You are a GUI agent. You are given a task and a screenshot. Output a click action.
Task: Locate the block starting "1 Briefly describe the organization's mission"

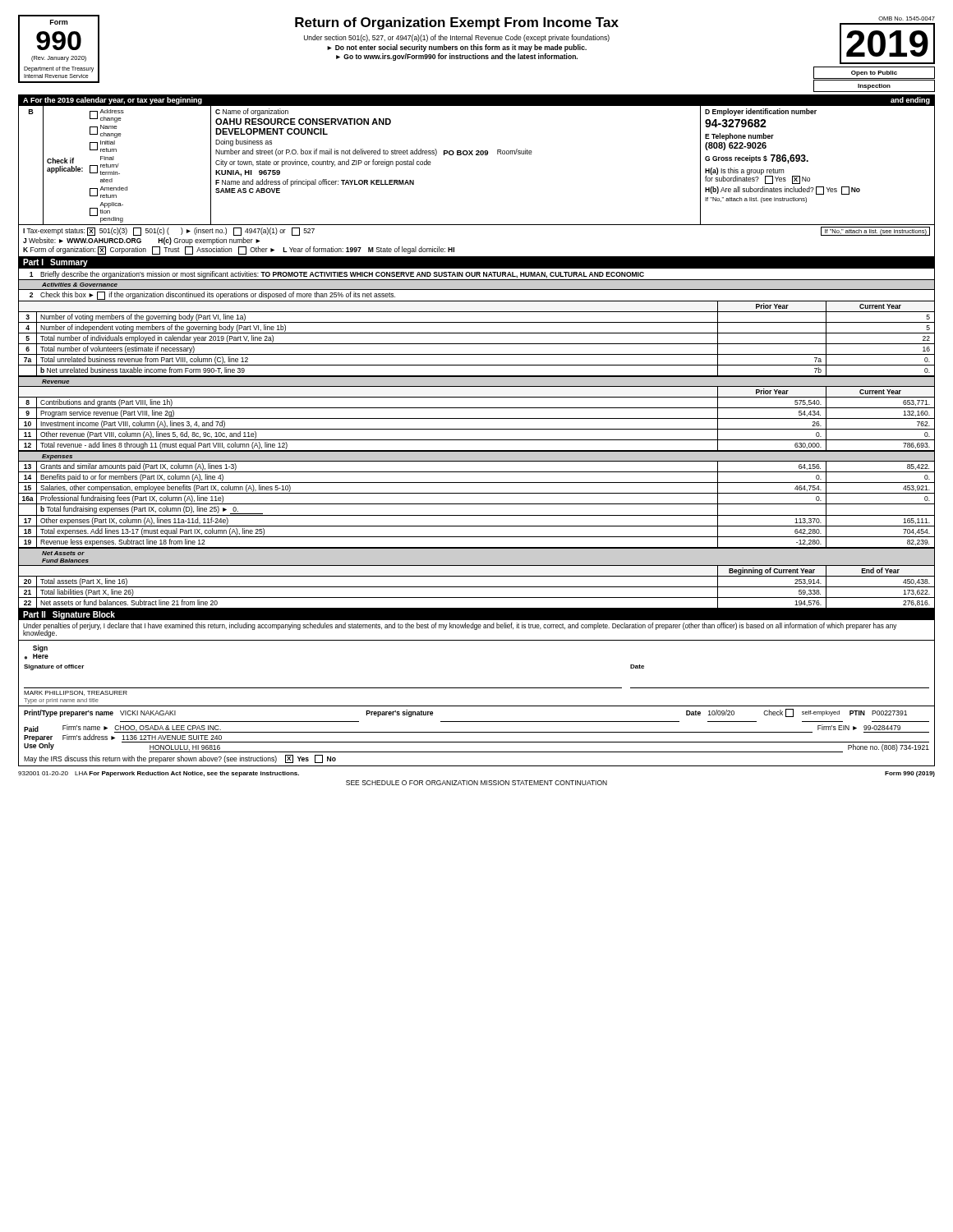pyautogui.click(x=476, y=274)
